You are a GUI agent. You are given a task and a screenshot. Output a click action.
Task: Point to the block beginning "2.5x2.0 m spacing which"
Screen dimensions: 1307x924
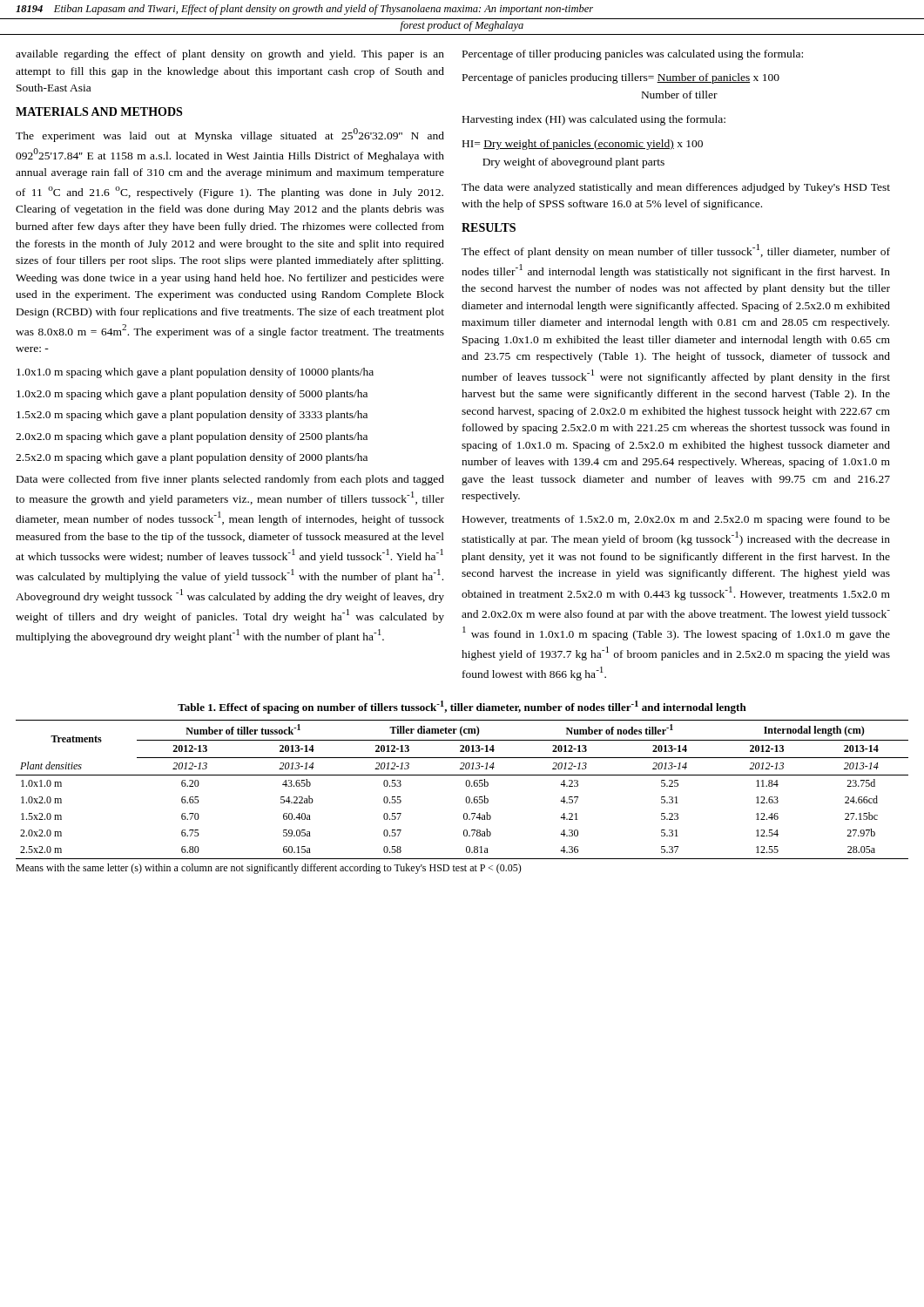coord(192,457)
